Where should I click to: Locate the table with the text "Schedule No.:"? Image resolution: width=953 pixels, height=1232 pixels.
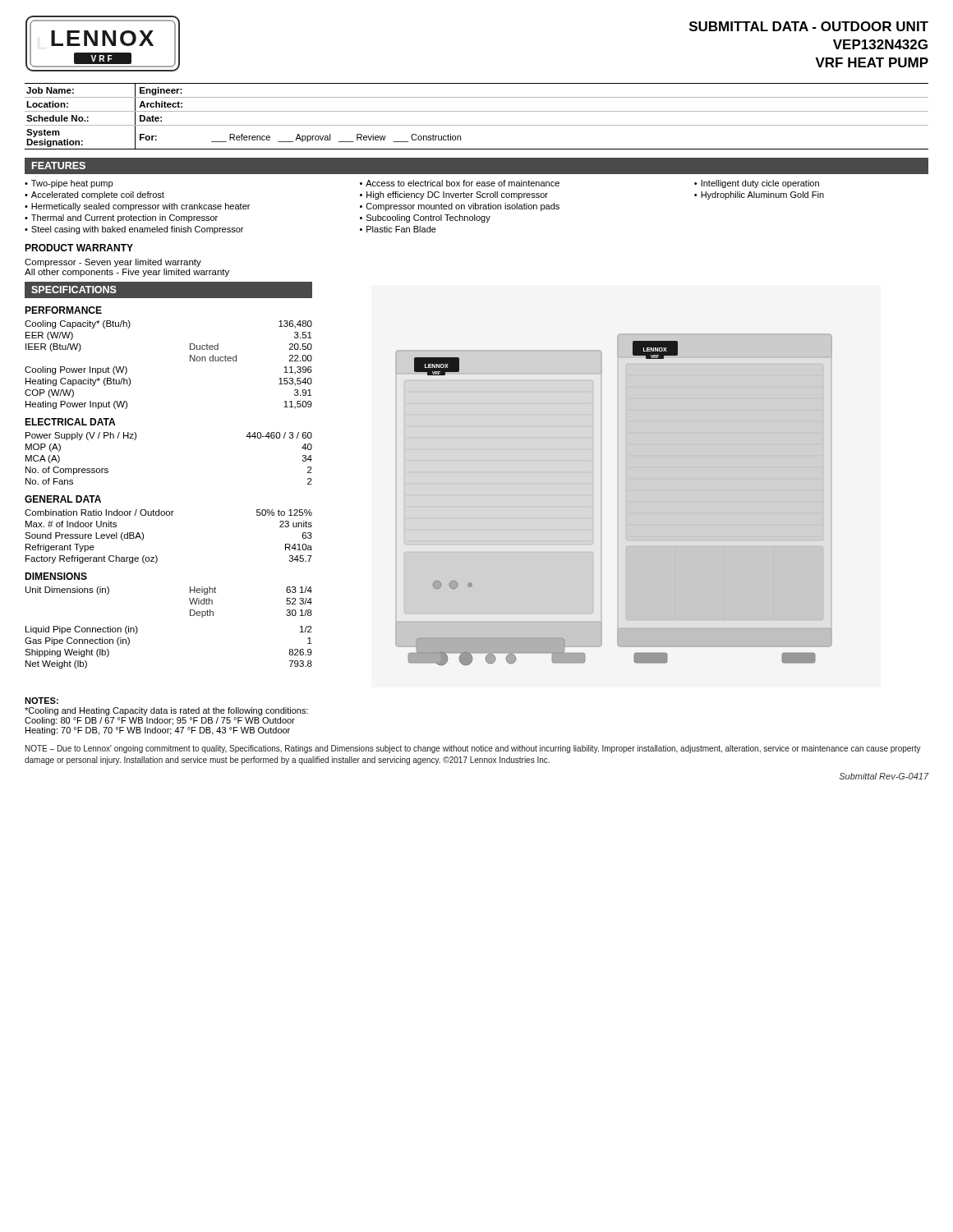[476, 116]
